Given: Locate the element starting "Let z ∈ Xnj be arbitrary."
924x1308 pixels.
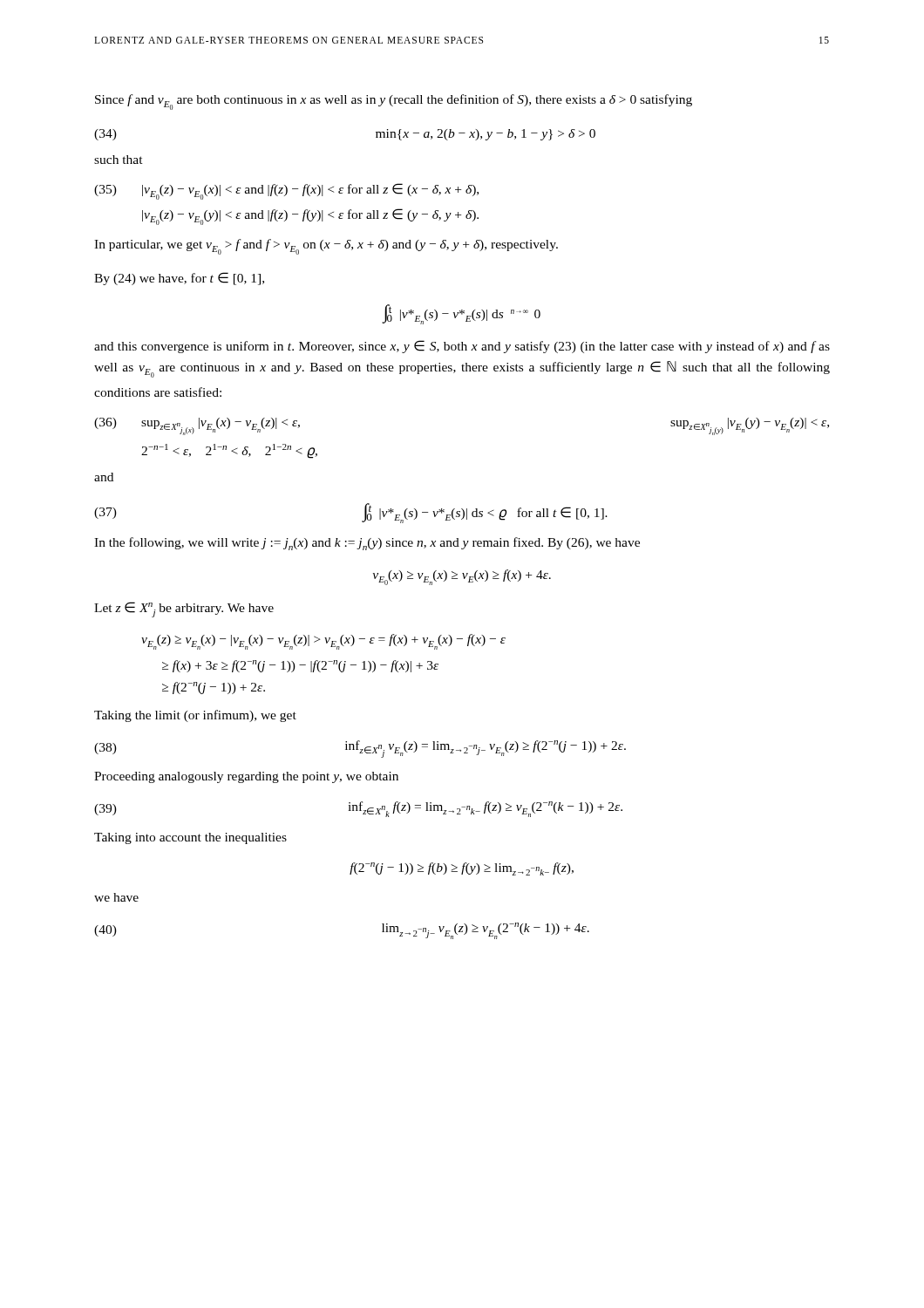Looking at the screenshot, I should click(184, 610).
